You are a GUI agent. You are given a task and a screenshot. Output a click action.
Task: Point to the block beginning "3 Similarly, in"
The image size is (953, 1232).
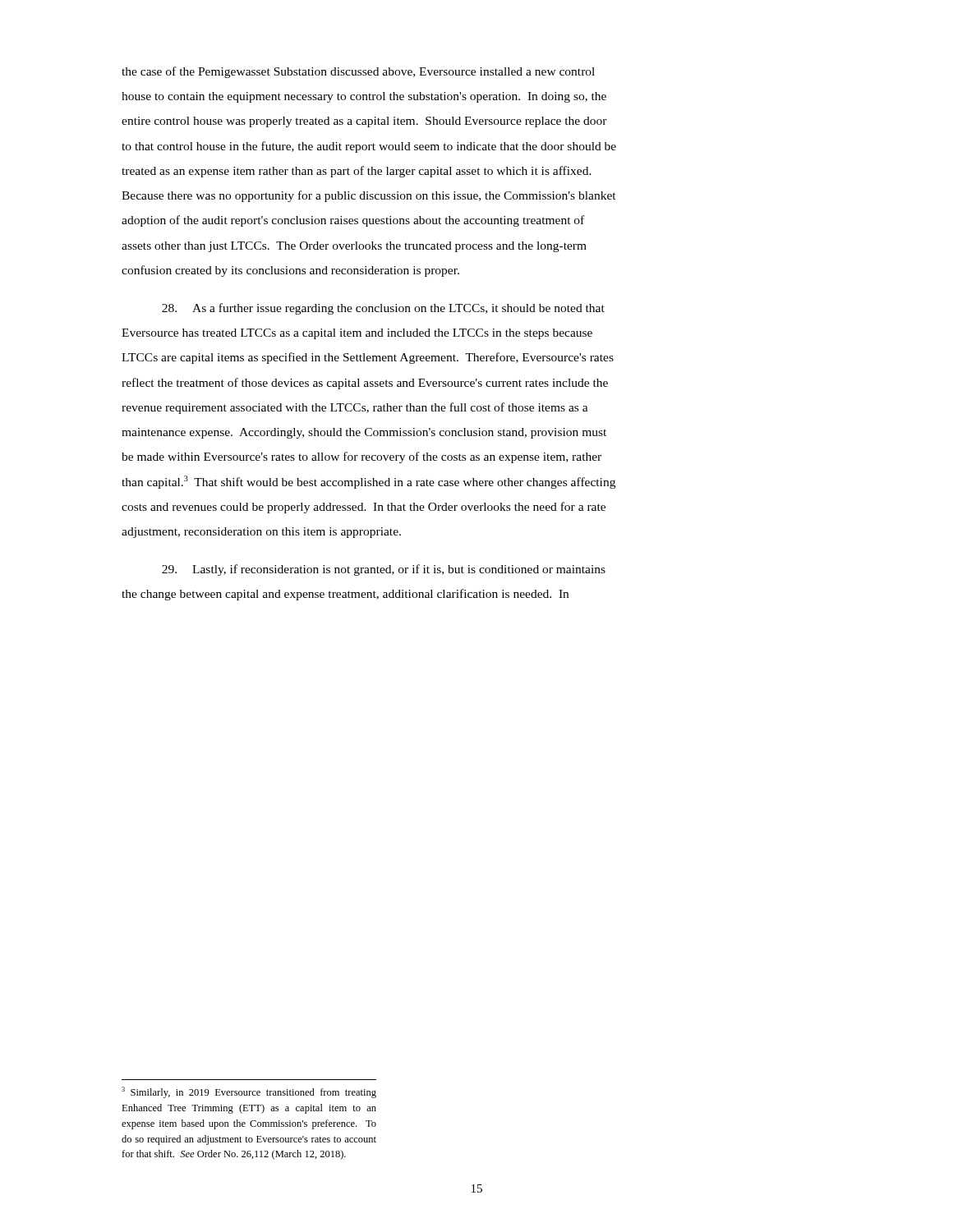(x=249, y=1124)
